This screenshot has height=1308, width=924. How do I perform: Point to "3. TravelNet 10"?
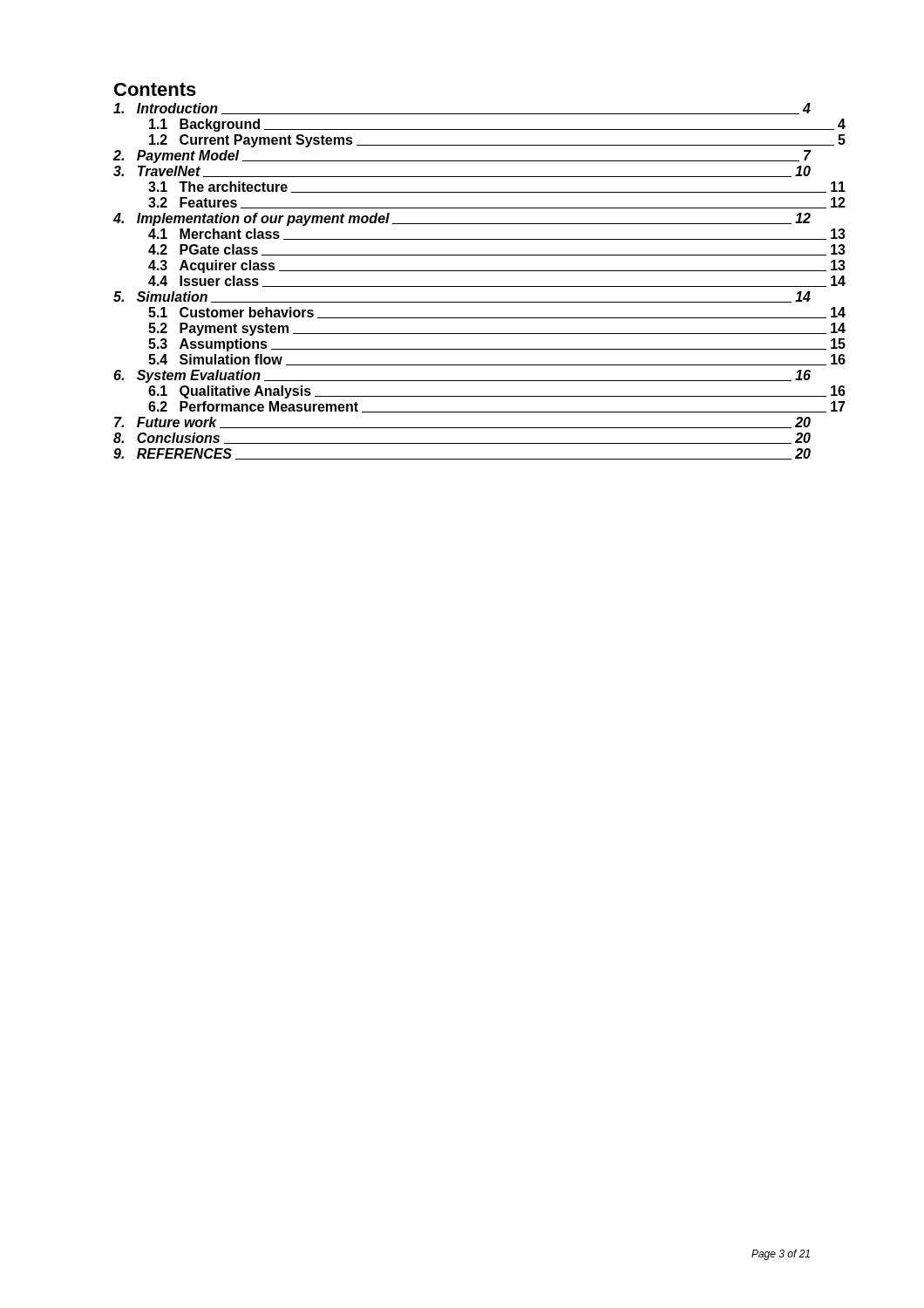coord(462,172)
